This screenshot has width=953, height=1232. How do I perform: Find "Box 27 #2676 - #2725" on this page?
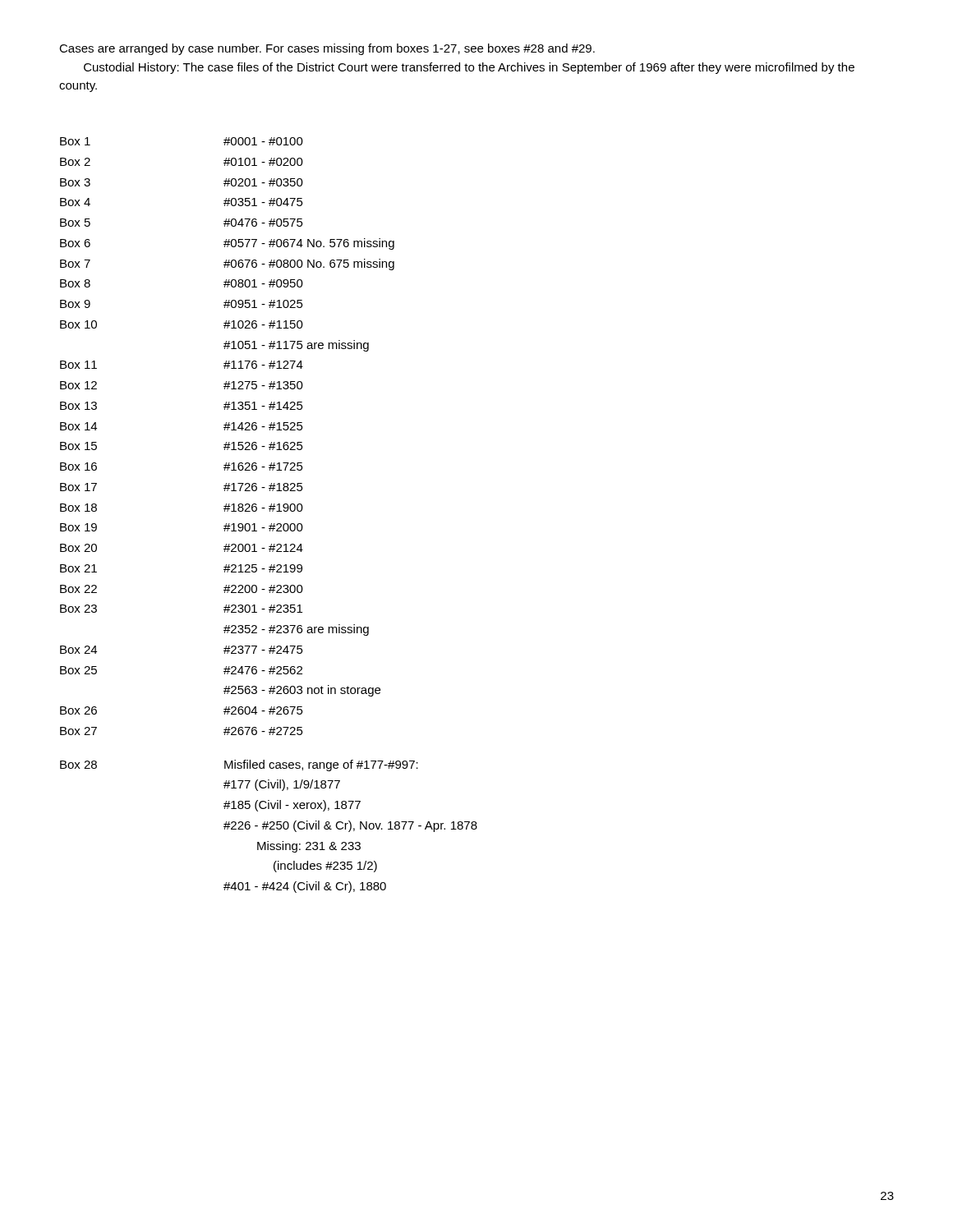[74, 731]
